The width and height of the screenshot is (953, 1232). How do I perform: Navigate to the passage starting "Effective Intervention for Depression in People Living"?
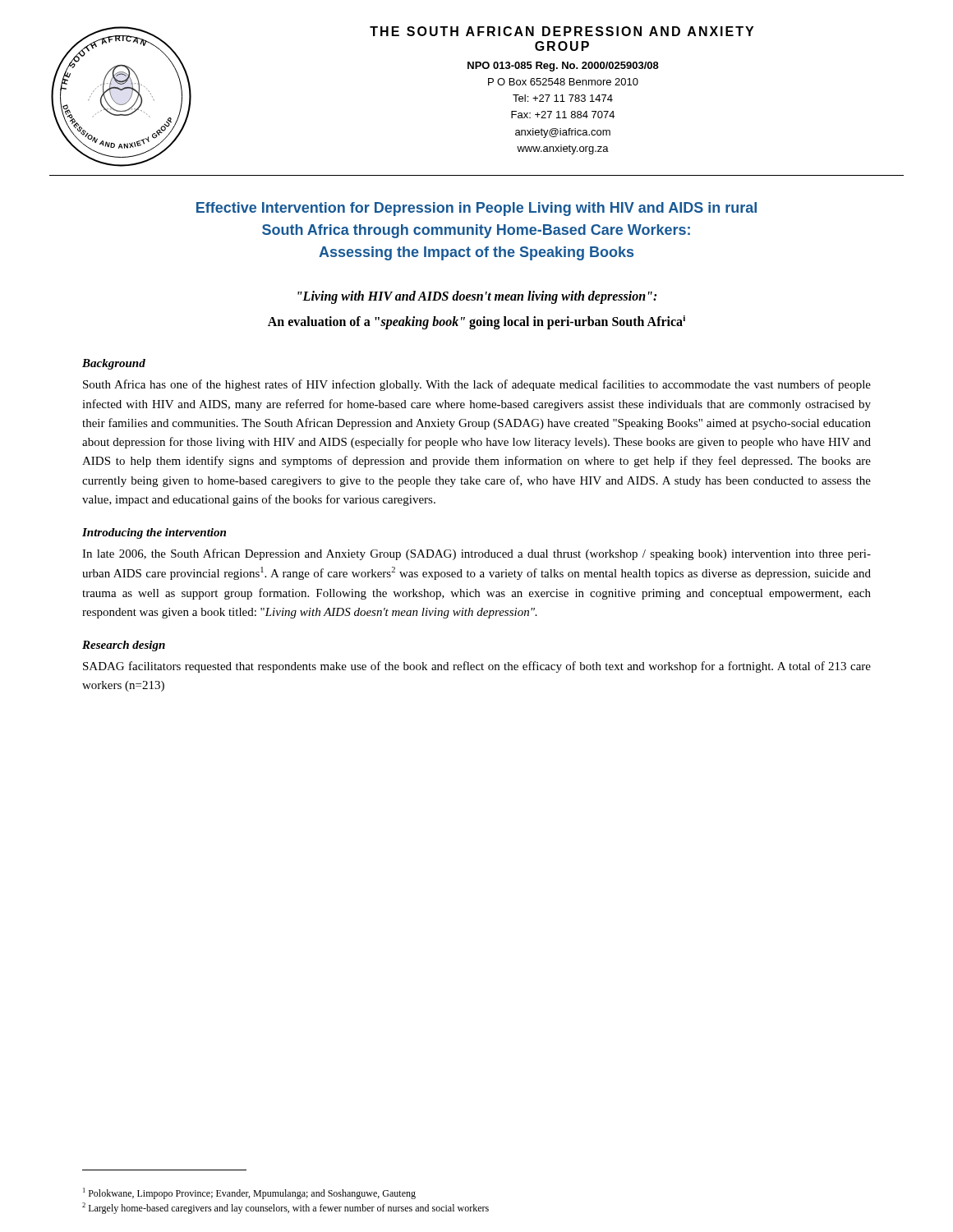tap(476, 230)
